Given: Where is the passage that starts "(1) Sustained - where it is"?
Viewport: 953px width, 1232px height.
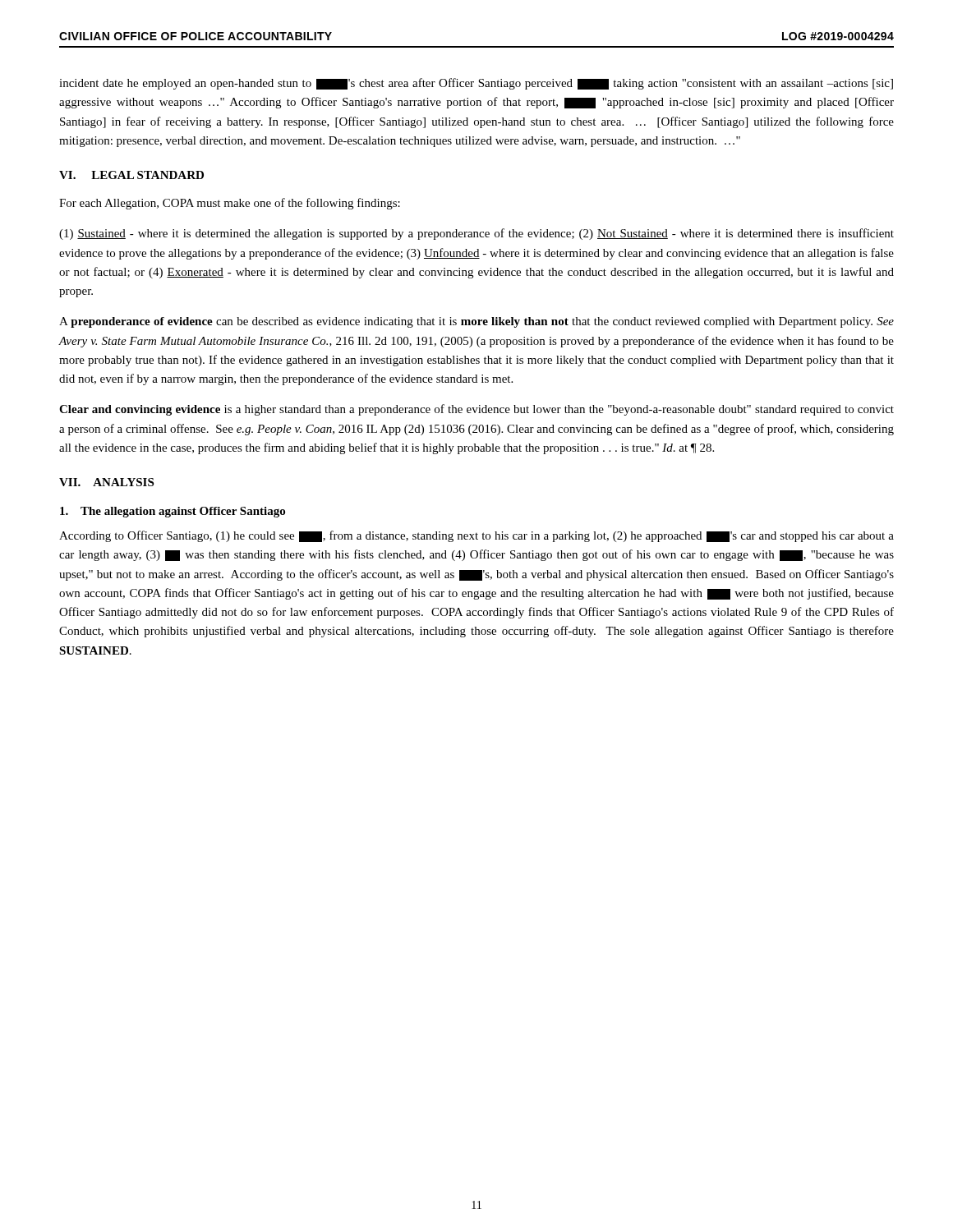Looking at the screenshot, I should tap(476, 262).
